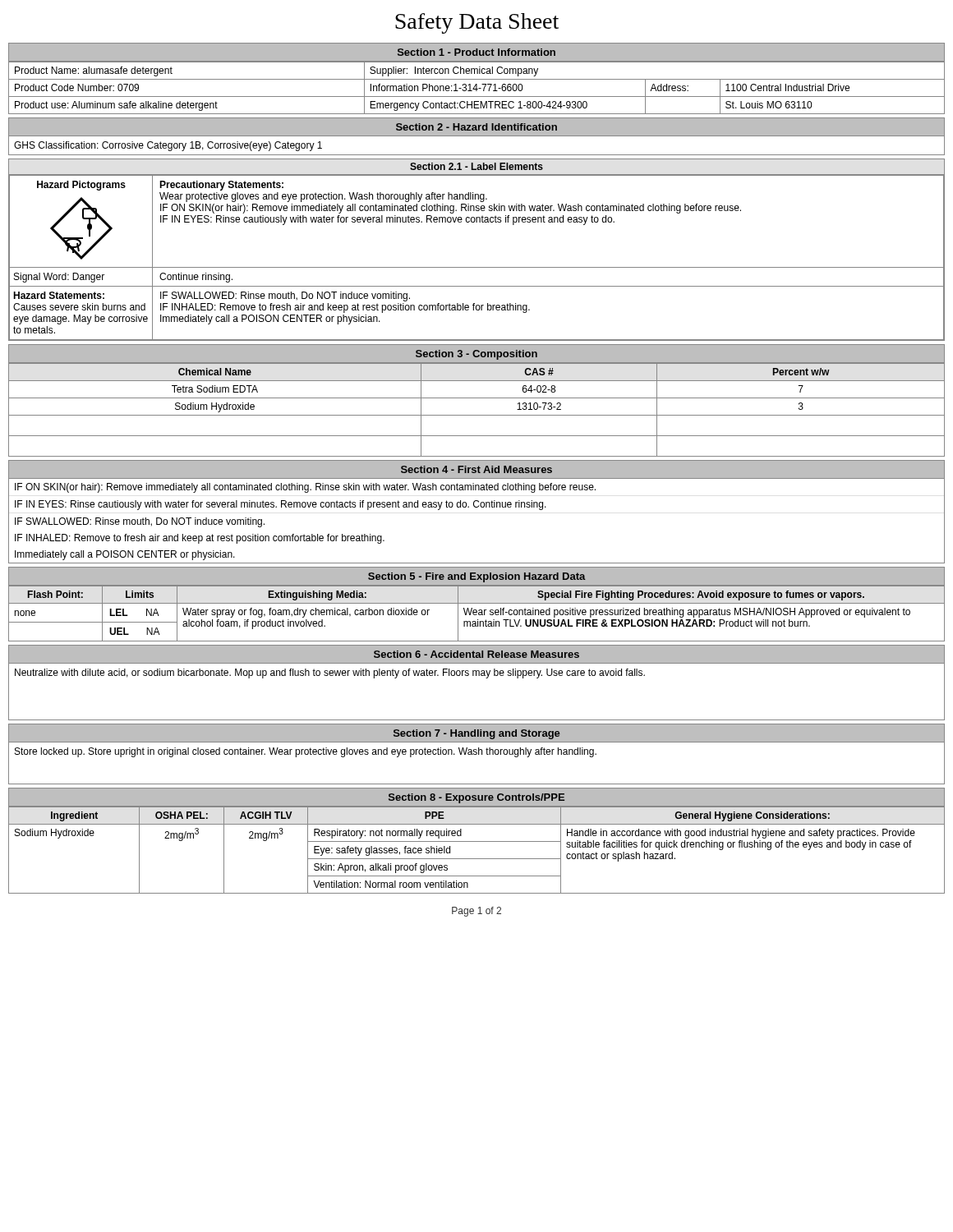The image size is (953, 1232).
Task: Find the text starting "IF INHALED: Remove to fresh"
Action: click(199, 538)
